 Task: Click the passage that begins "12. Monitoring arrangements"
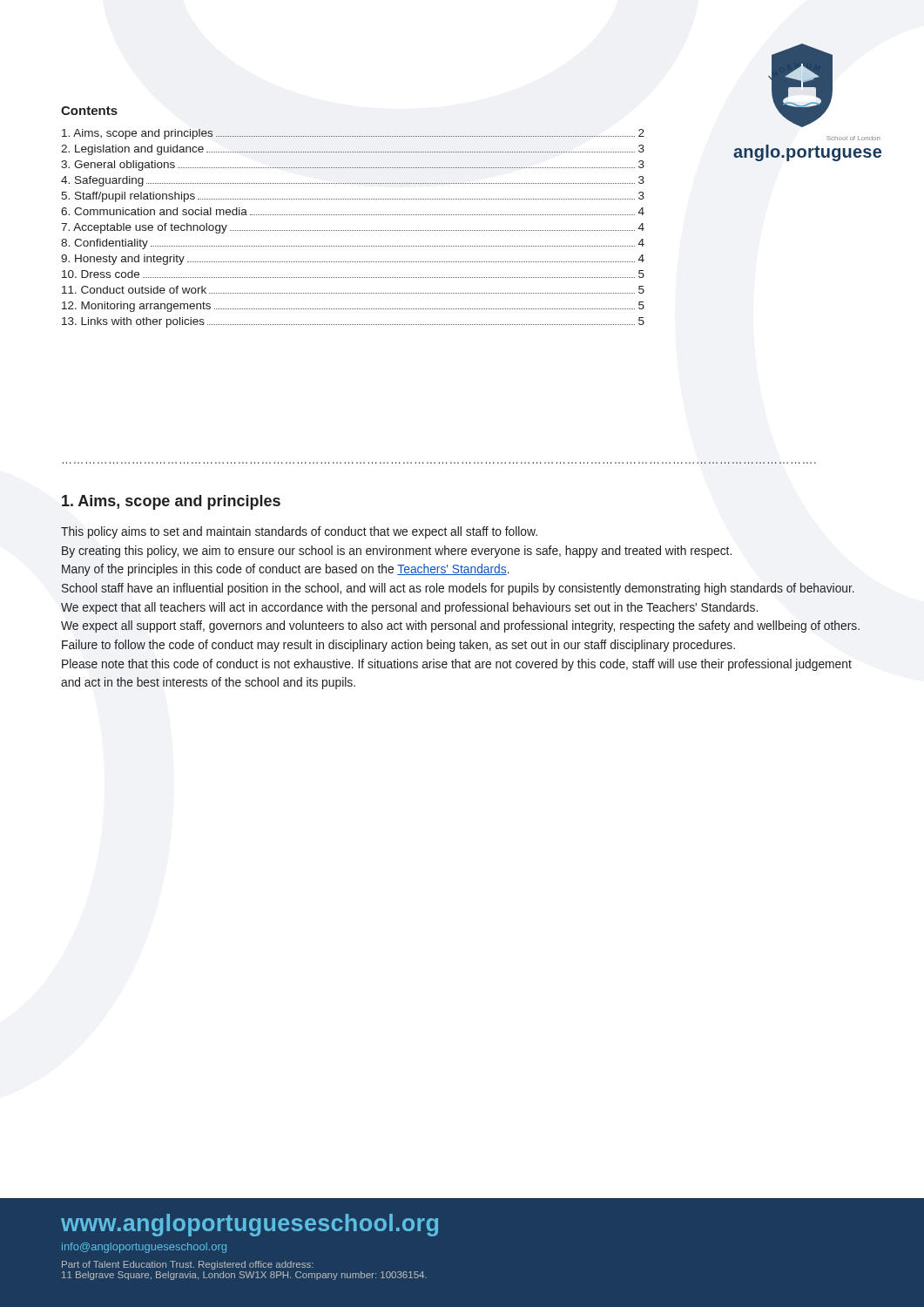point(353,305)
